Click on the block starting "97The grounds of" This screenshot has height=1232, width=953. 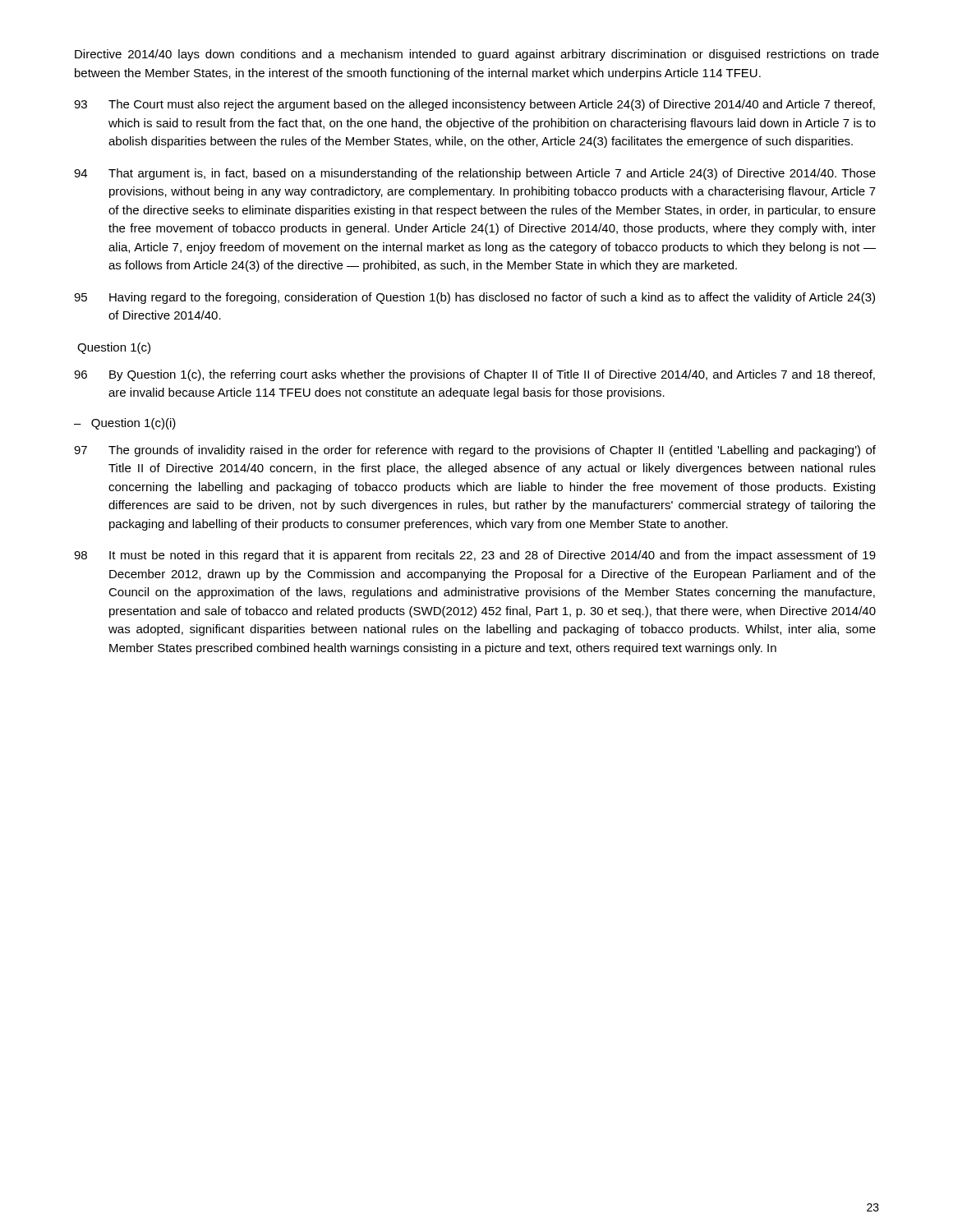coord(475,487)
